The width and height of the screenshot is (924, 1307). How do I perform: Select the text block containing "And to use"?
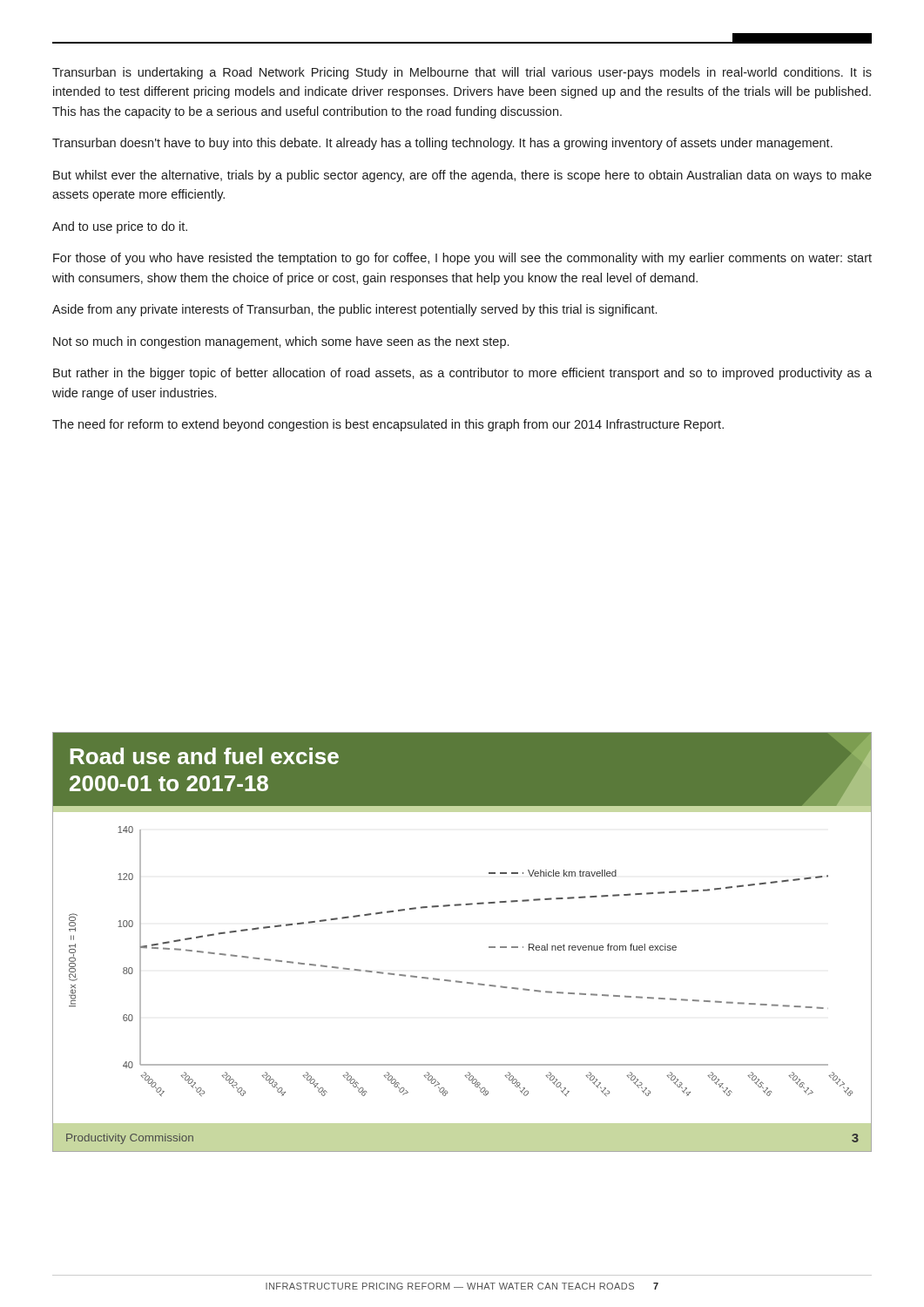coord(120,226)
